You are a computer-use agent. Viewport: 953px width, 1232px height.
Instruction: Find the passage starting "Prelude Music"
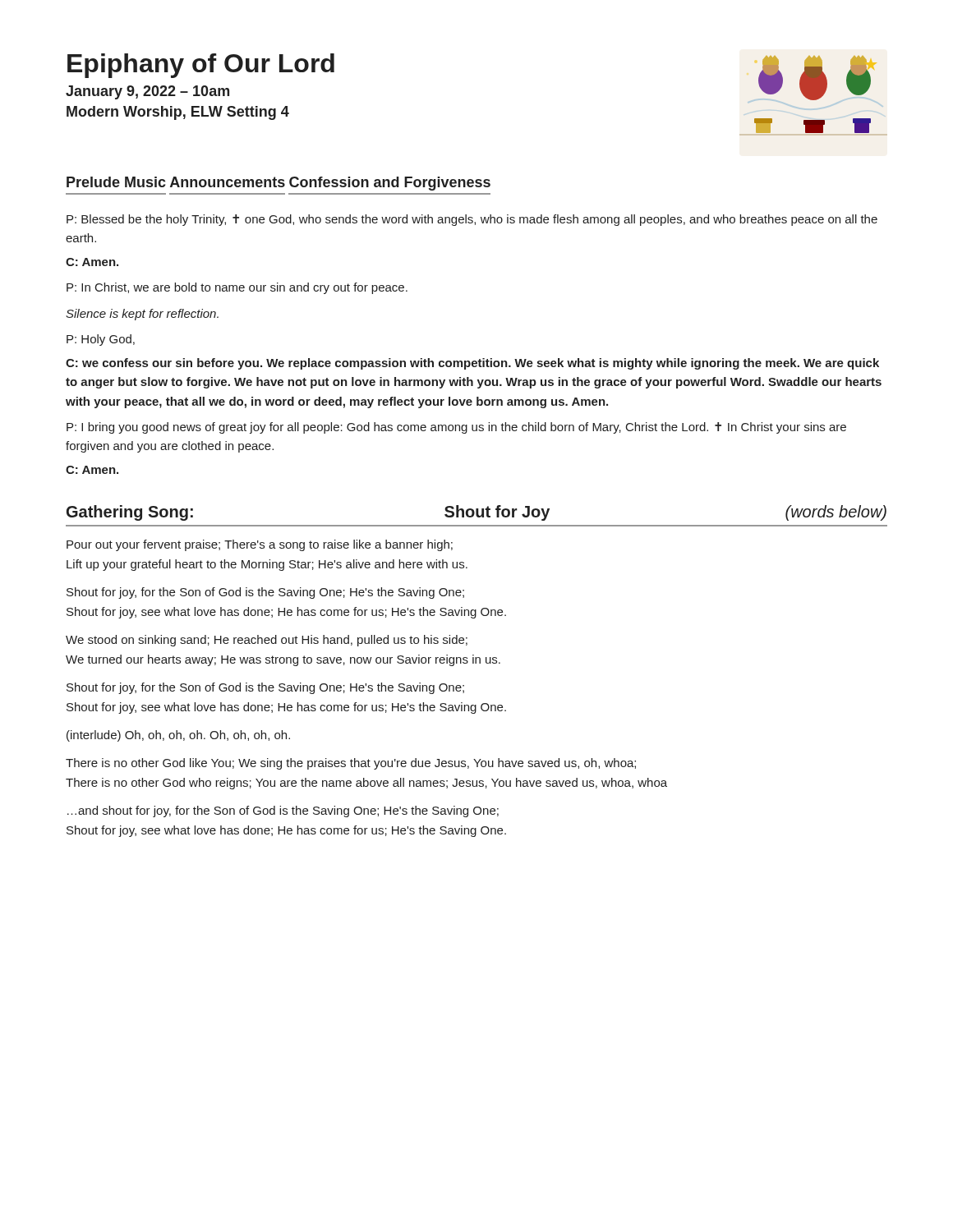coord(116,182)
